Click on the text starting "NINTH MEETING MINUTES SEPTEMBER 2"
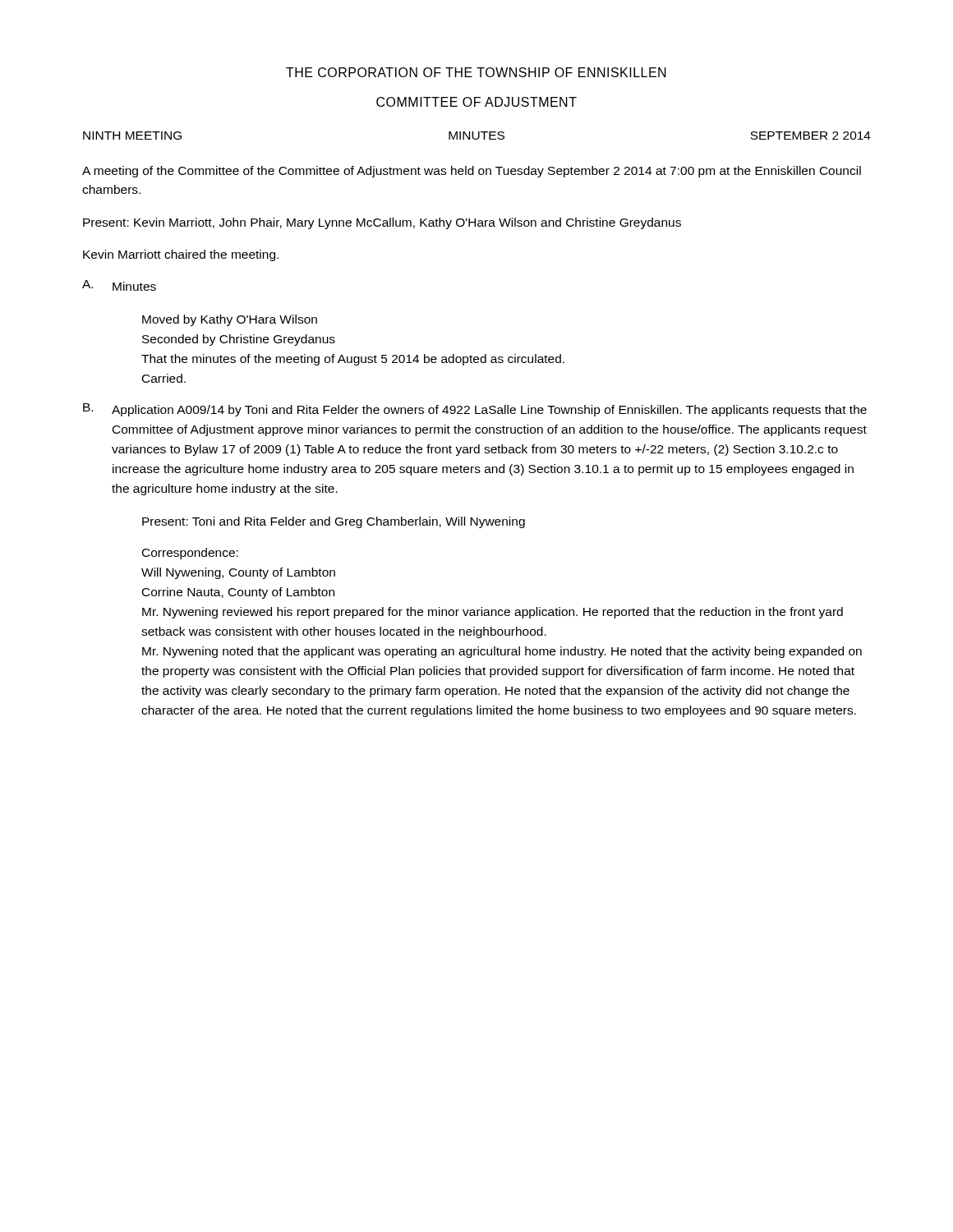The height and width of the screenshot is (1232, 953). tap(476, 136)
